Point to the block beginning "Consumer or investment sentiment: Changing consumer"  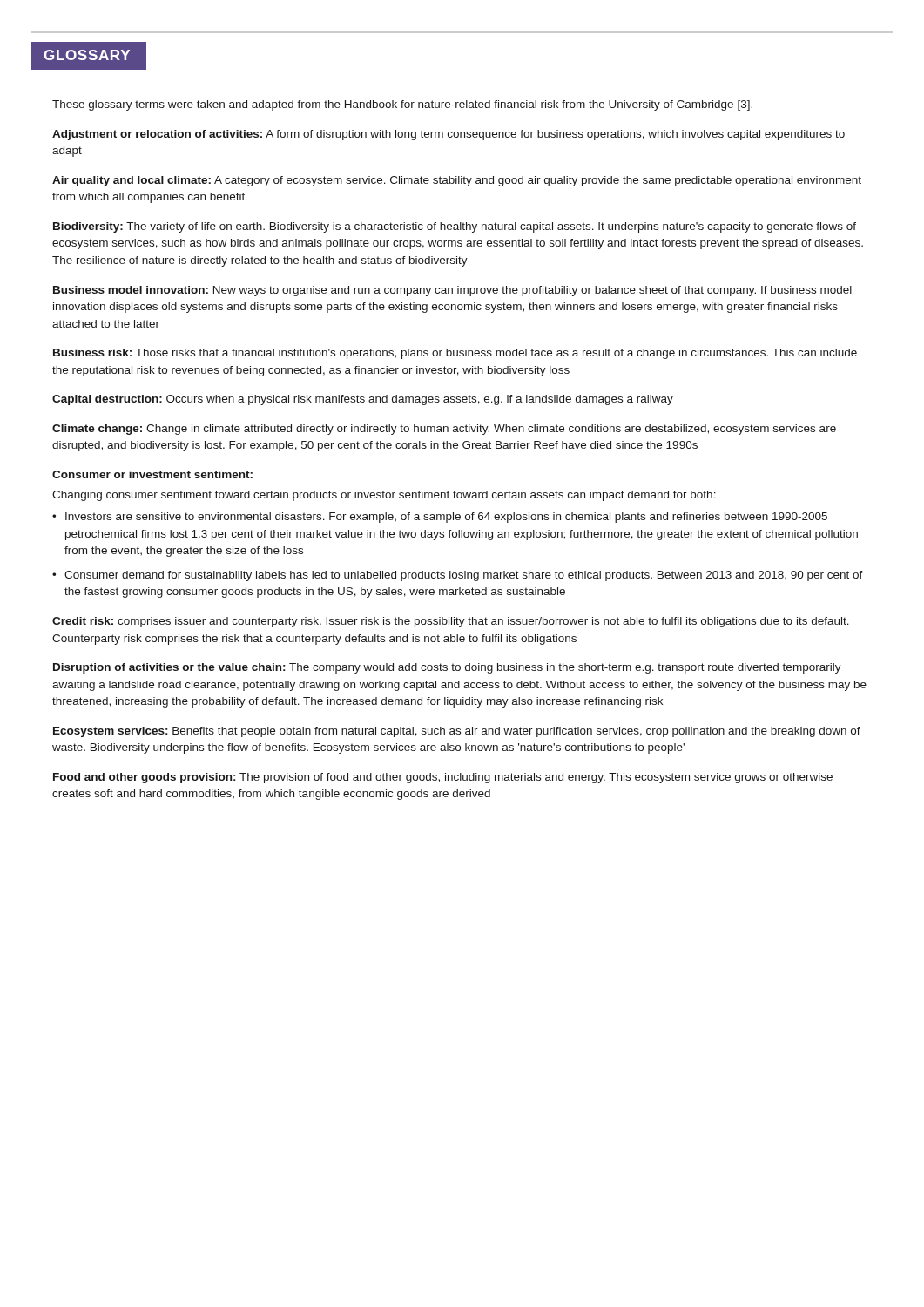462,533
